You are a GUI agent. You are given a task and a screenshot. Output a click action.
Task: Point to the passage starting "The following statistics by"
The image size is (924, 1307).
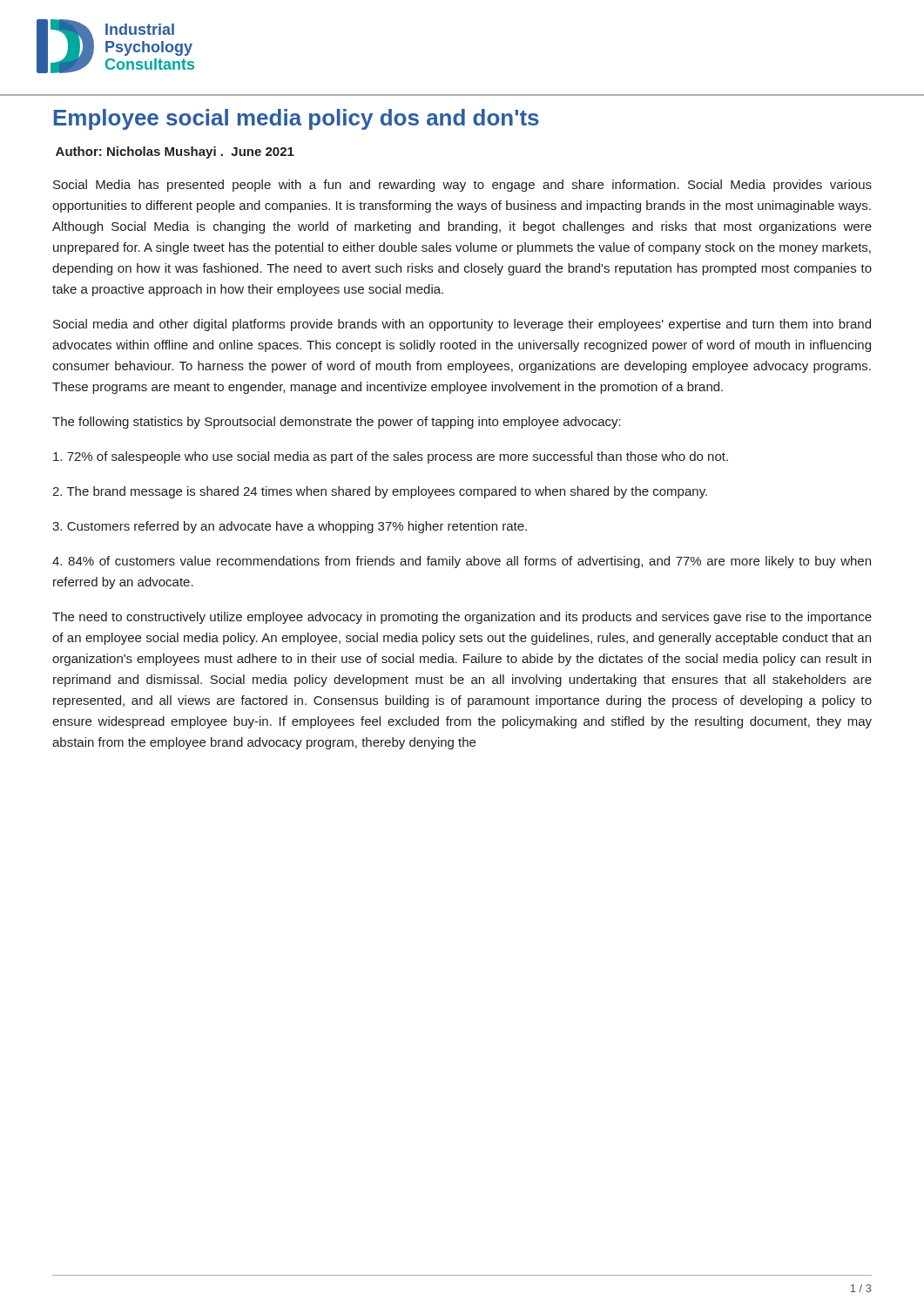pyautogui.click(x=337, y=421)
